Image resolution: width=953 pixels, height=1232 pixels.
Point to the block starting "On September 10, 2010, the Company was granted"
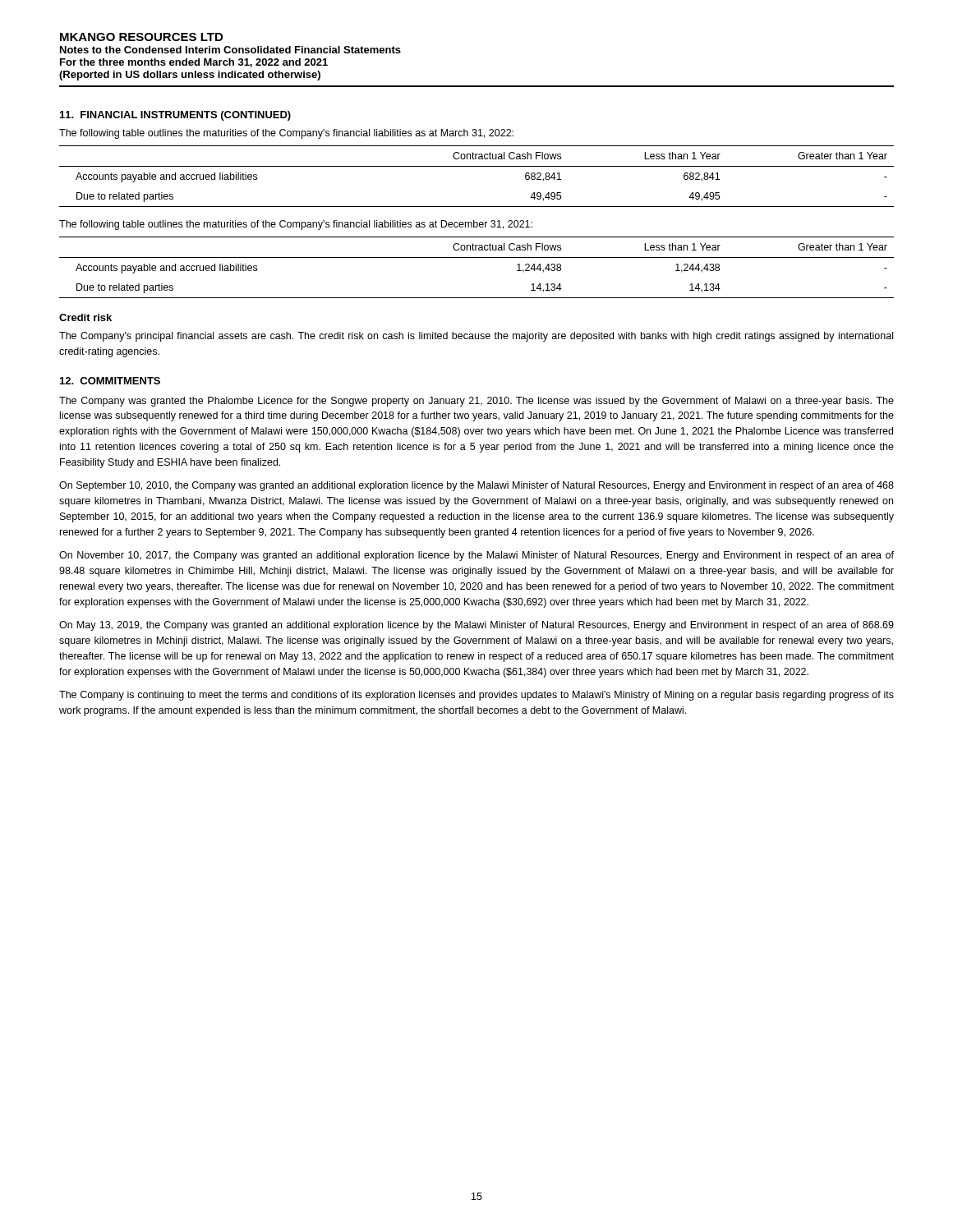click(476, 509)
